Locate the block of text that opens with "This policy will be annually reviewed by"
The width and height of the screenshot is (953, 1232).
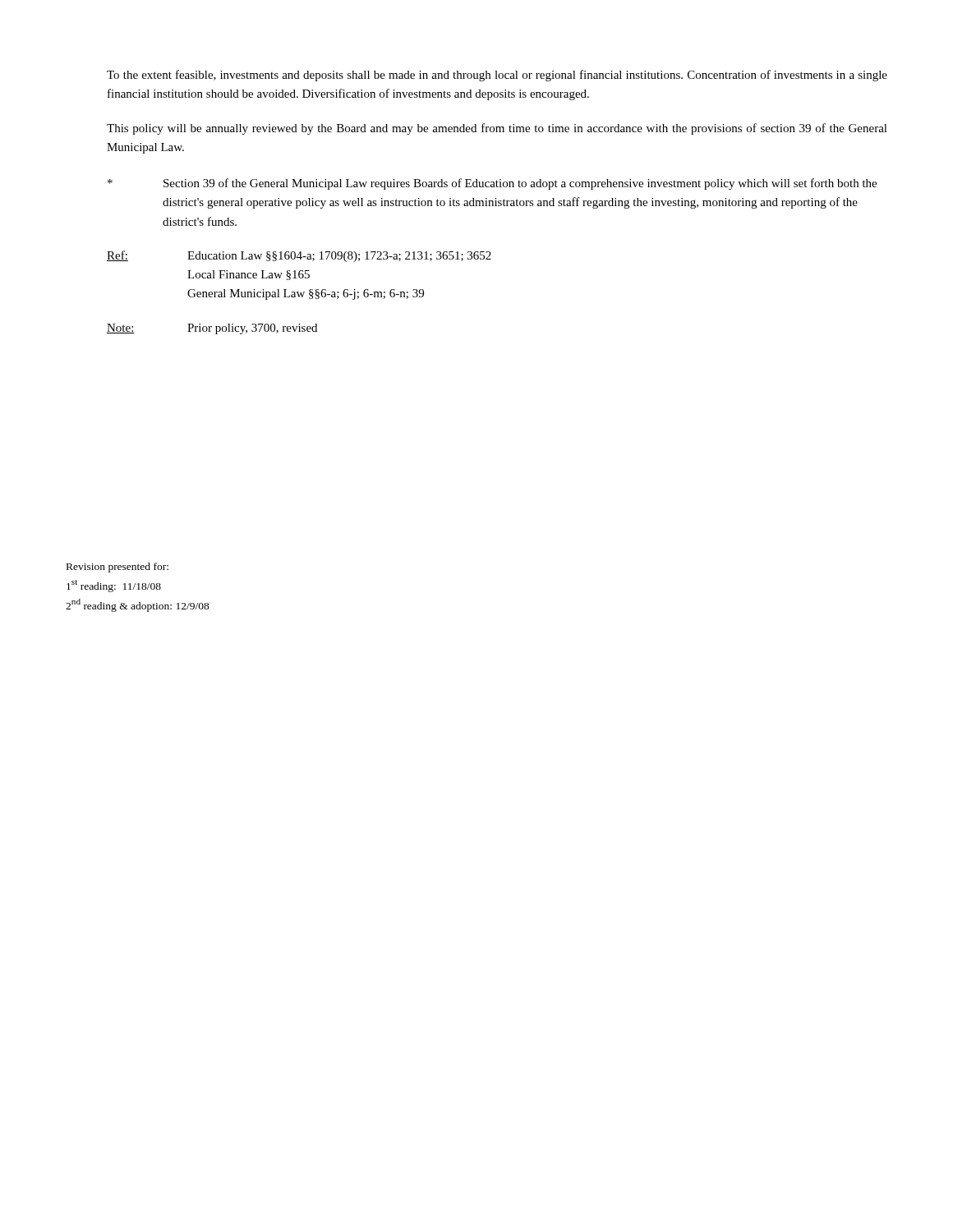click(x=497, y=137)
